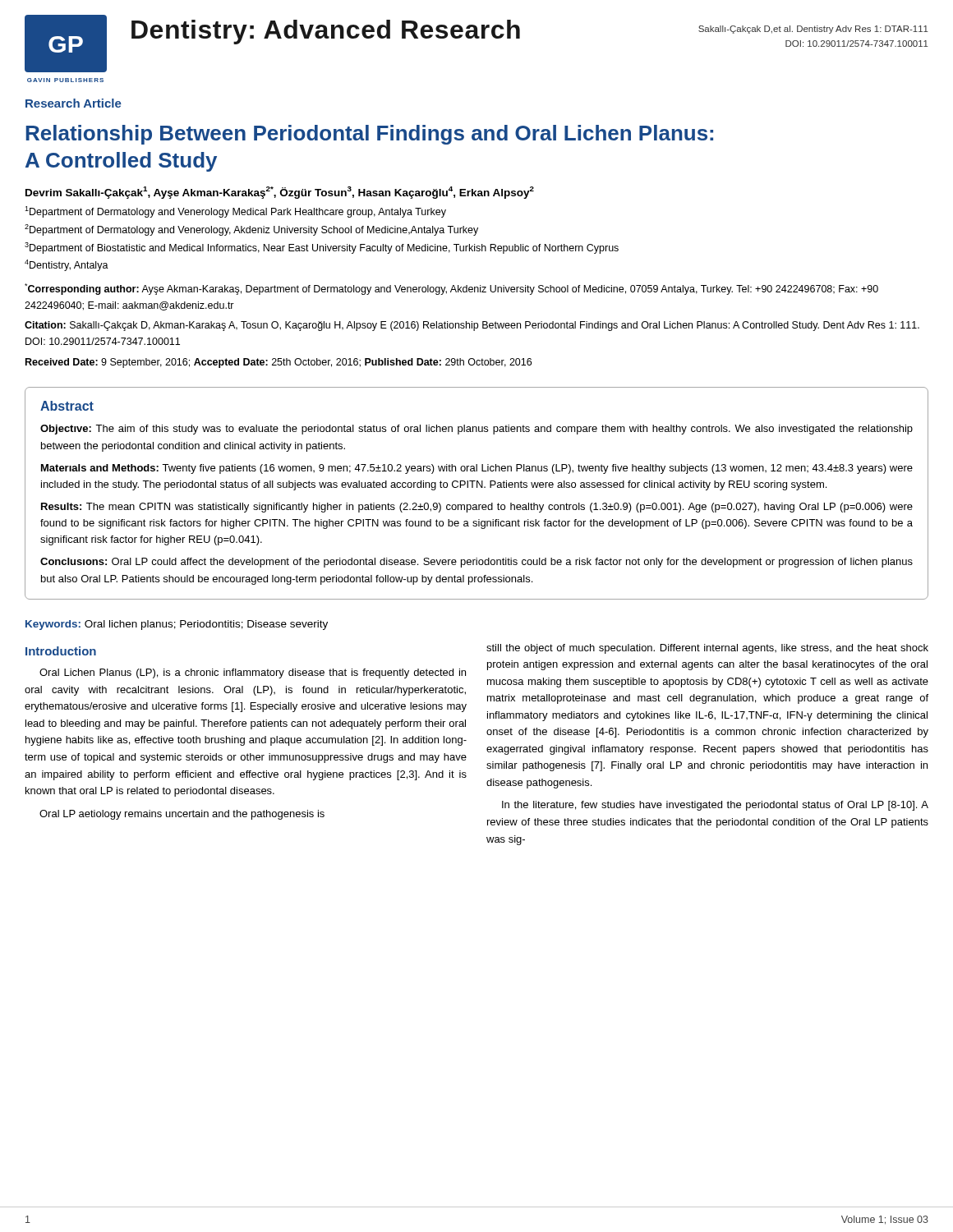Select a logo

point(70,53)
